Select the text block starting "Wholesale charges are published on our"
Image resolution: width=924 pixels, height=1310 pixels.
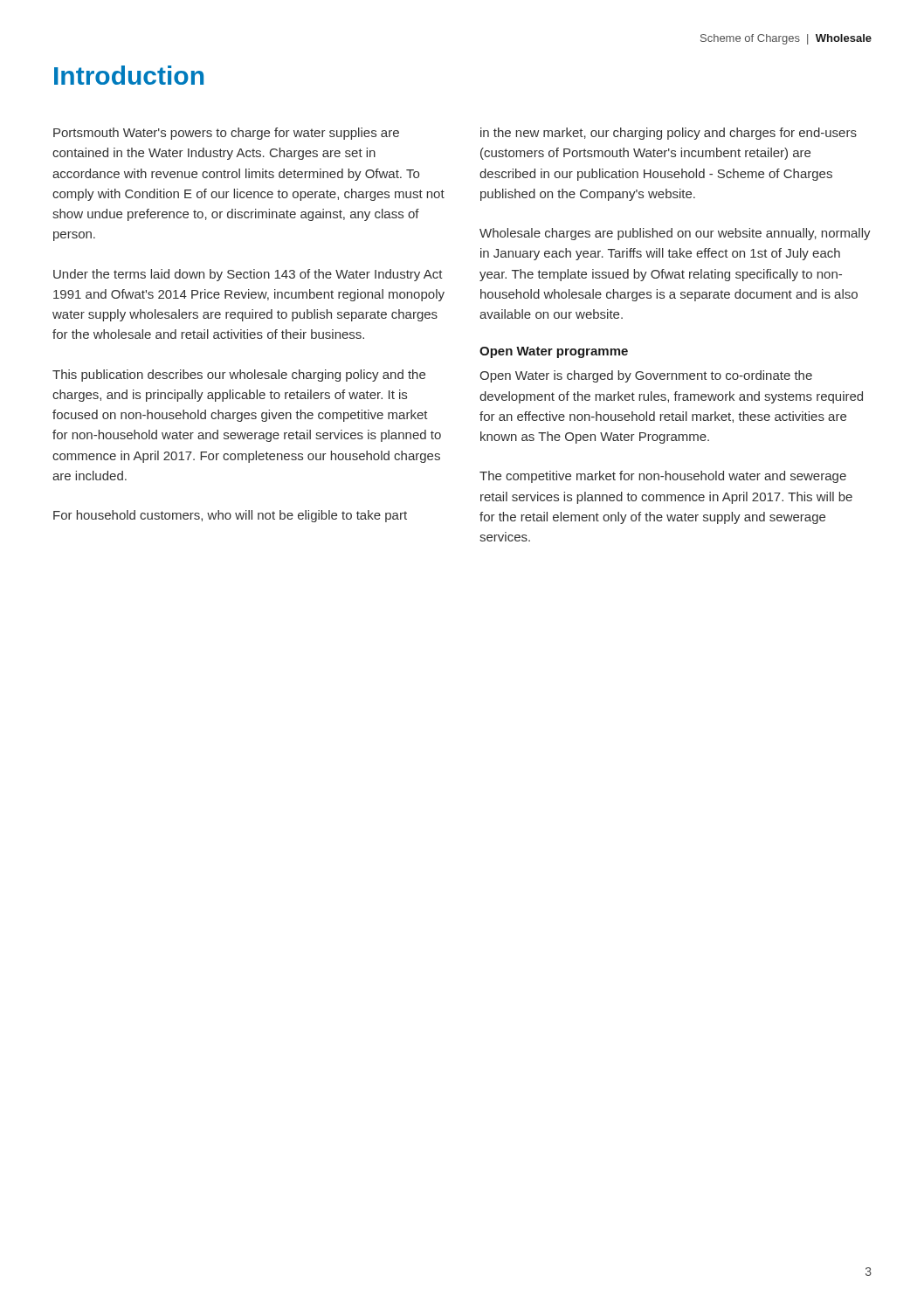(x=675, y=273)
